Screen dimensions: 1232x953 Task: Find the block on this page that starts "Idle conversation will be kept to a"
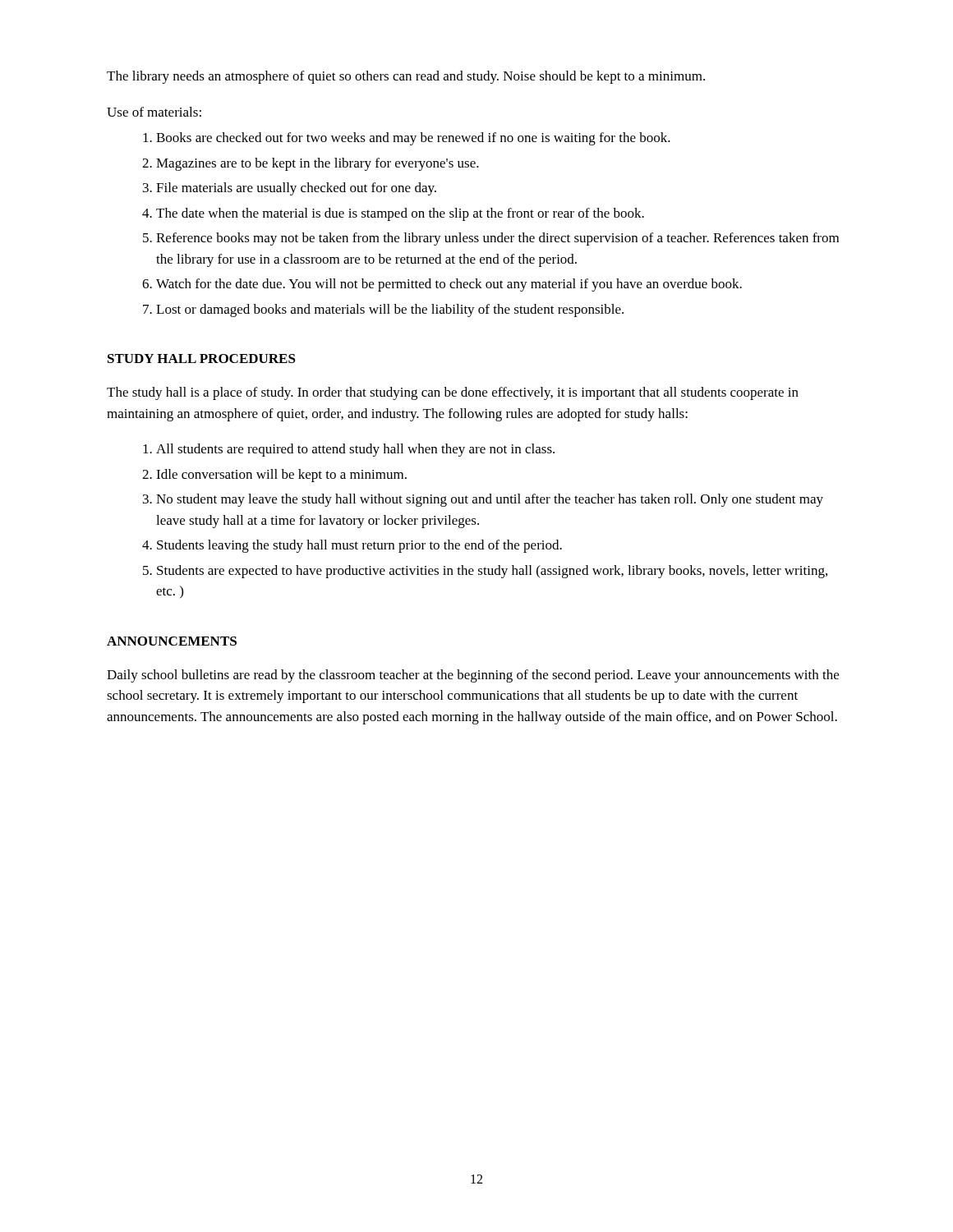tap(282, 474)
